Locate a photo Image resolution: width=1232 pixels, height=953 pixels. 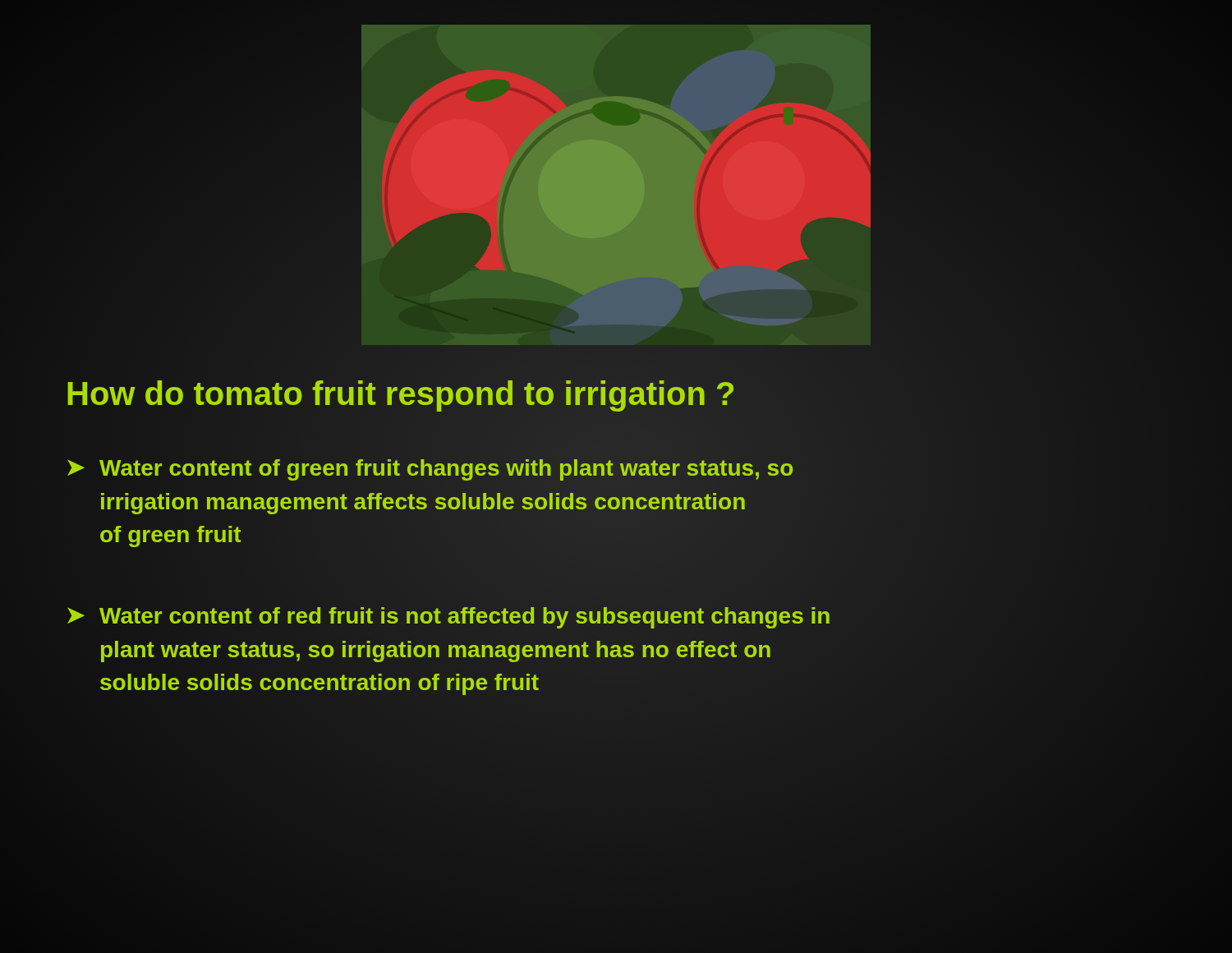616,185
